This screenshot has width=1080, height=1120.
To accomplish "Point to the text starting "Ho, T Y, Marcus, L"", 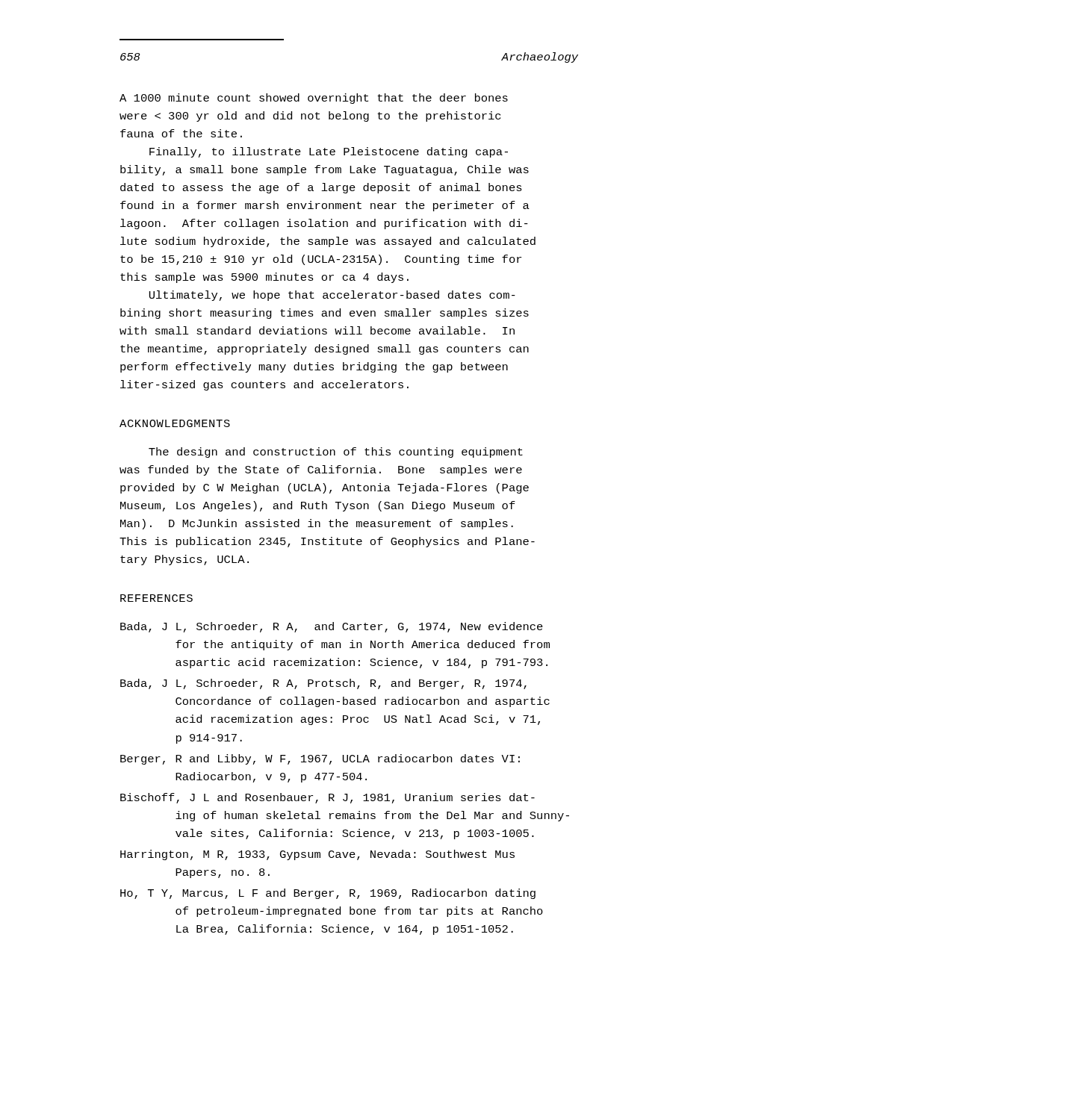I will coord(331,911).
